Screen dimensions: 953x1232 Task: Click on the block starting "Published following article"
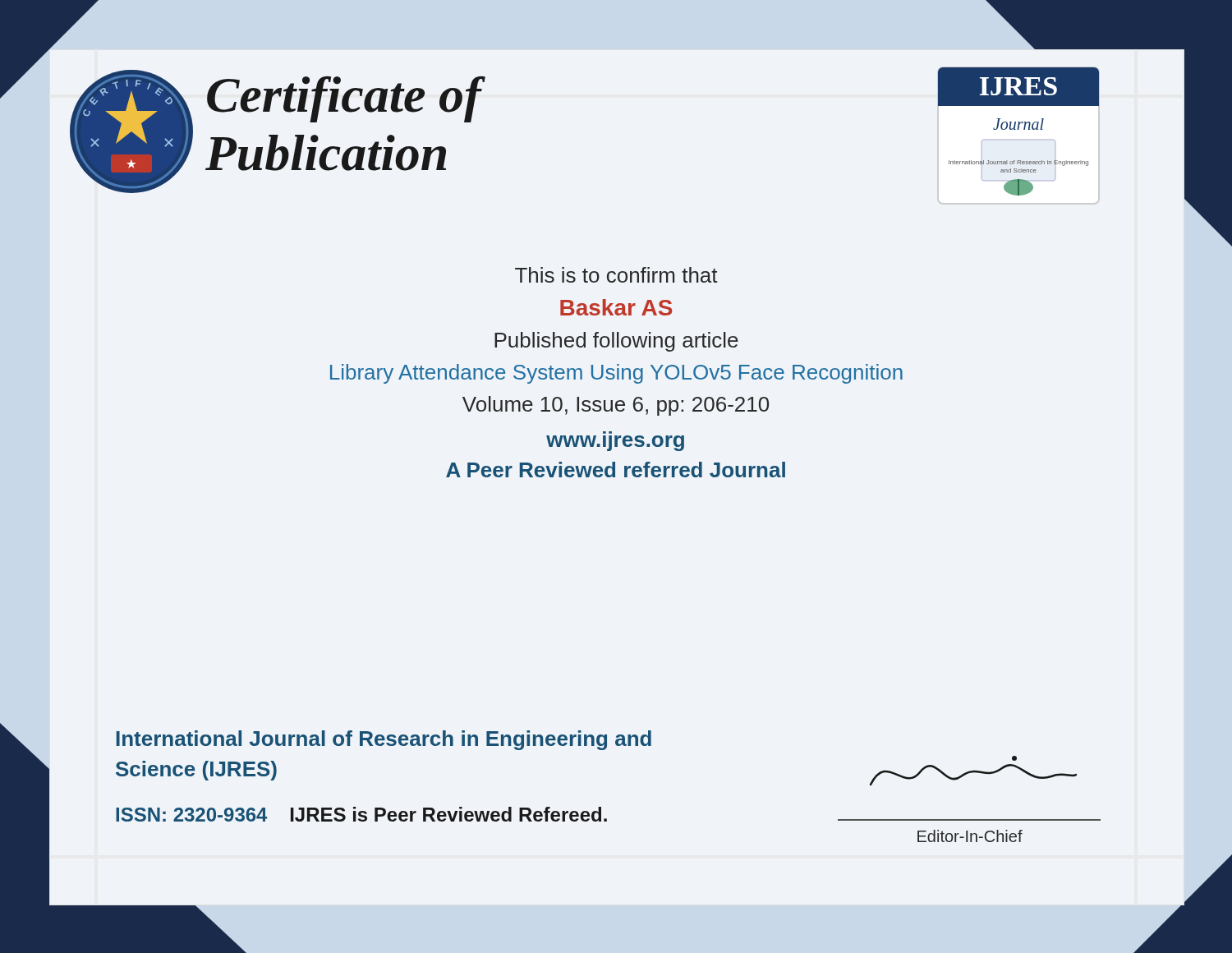(x=616, y=341)
